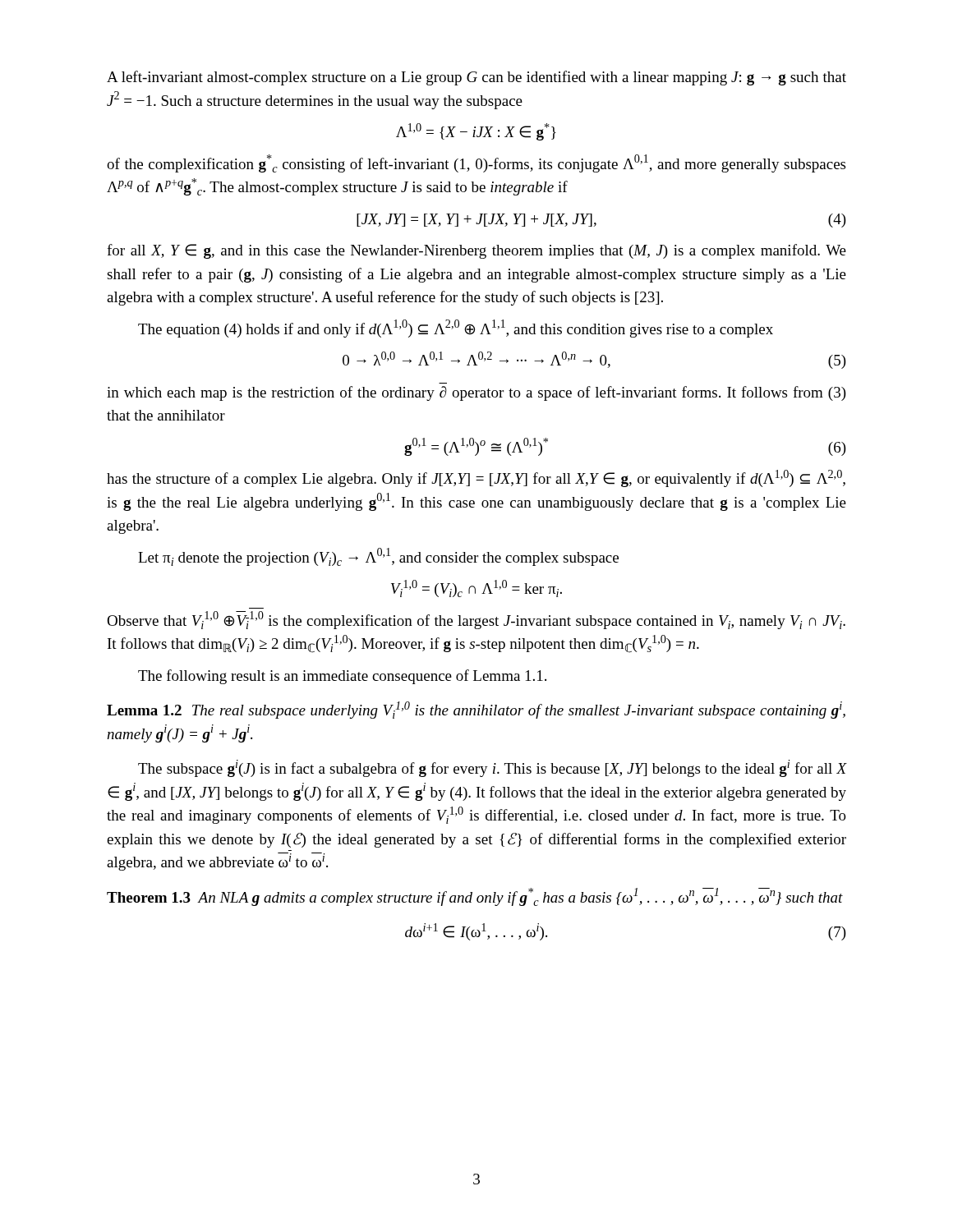
Task: Point to the block beginning "Theorem 1.3 An NLA g admits"
Action: coord(475,897)
